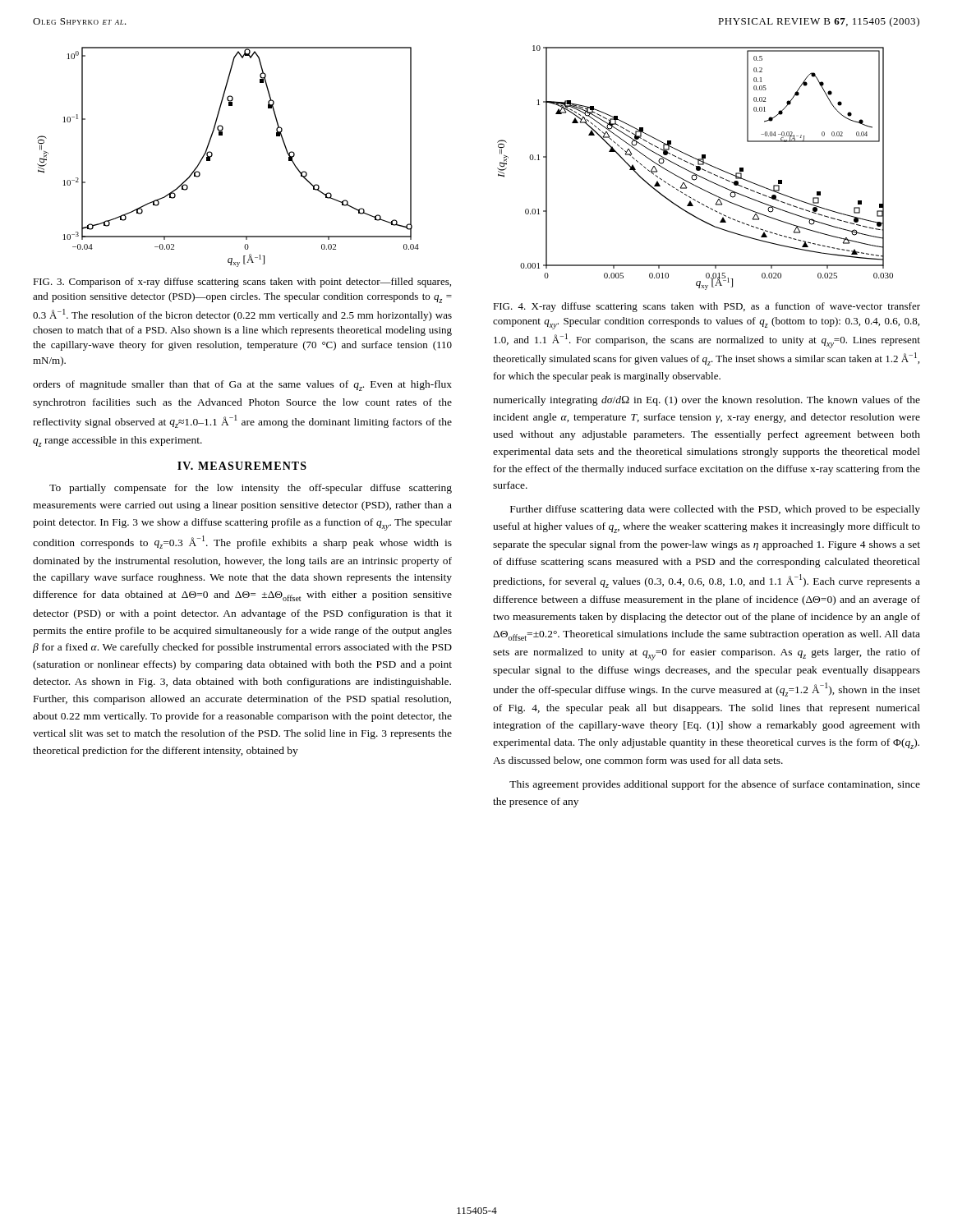Image resolution: width=953 pixels, height=1232 pixels.
Task: Click on the caption that says "FIG. 4. X-ray diffuse scattering scans taken with"
Action: tap(707, 341)
